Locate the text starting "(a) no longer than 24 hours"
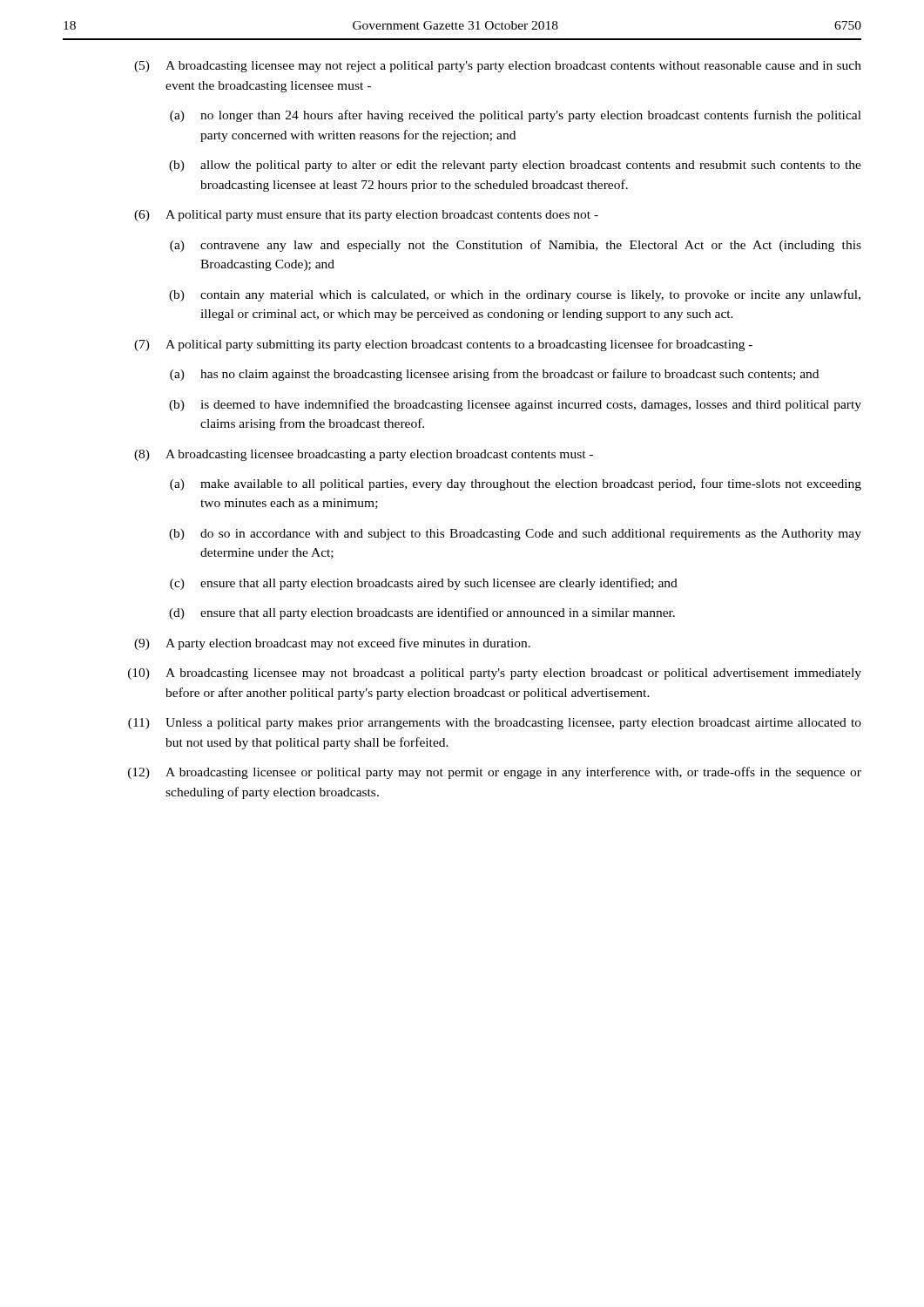This screenshot has width=924, height=1307. [488, 125]
